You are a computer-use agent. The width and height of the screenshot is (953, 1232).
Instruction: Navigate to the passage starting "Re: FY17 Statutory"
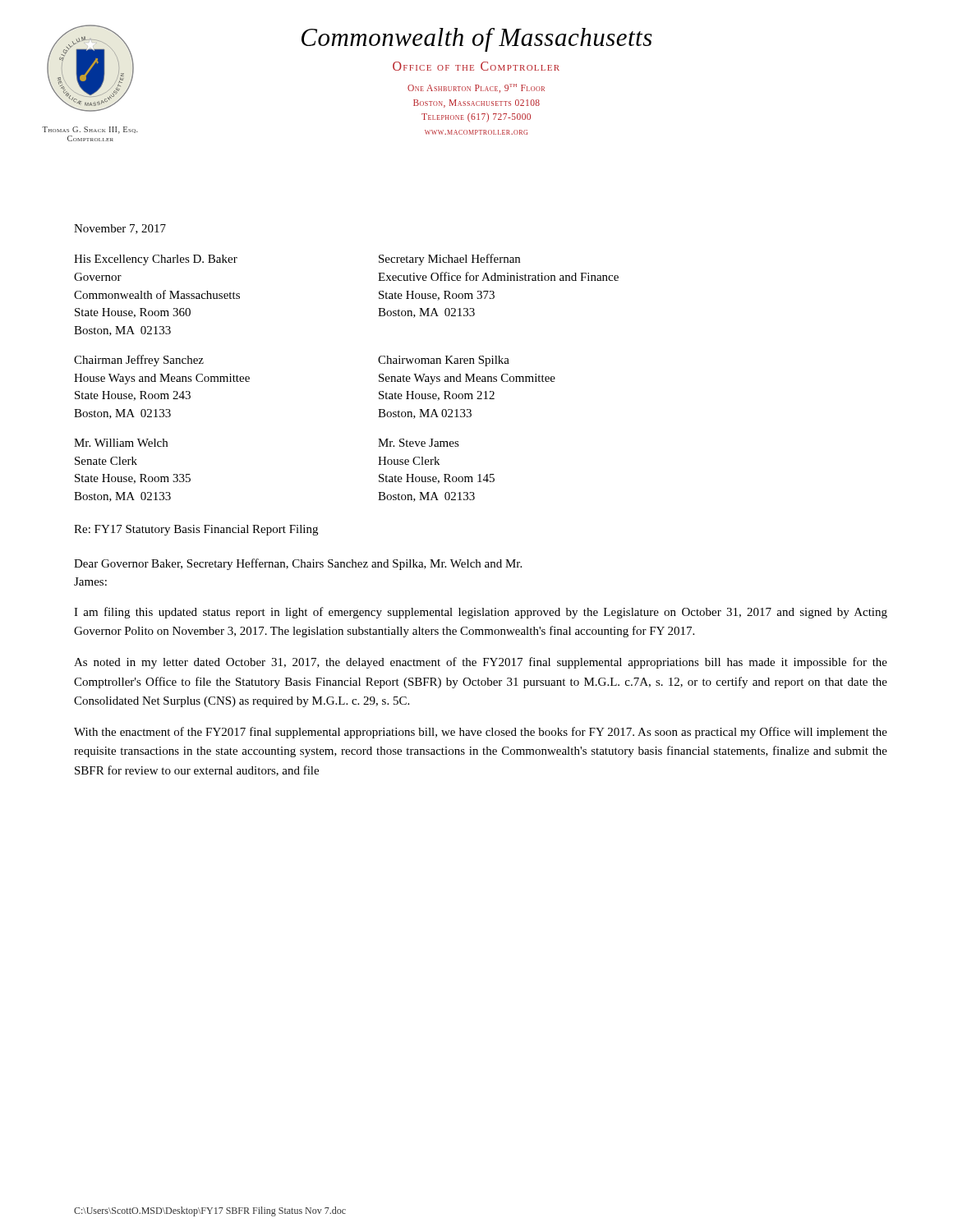pos(196,529)
